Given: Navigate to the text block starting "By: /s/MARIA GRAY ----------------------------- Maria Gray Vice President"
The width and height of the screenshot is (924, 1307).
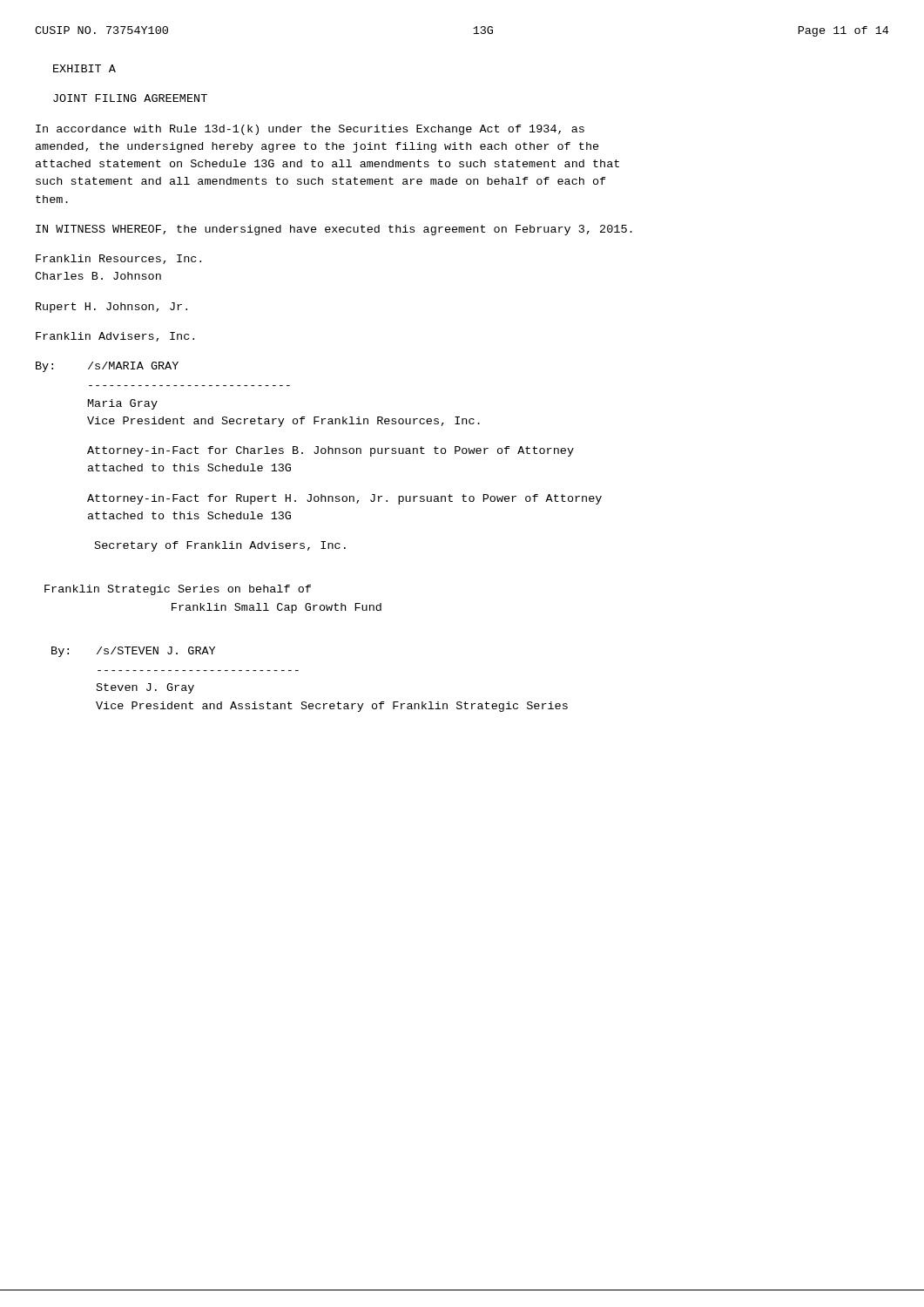Looking at the screenshot, I should (462, 457).
